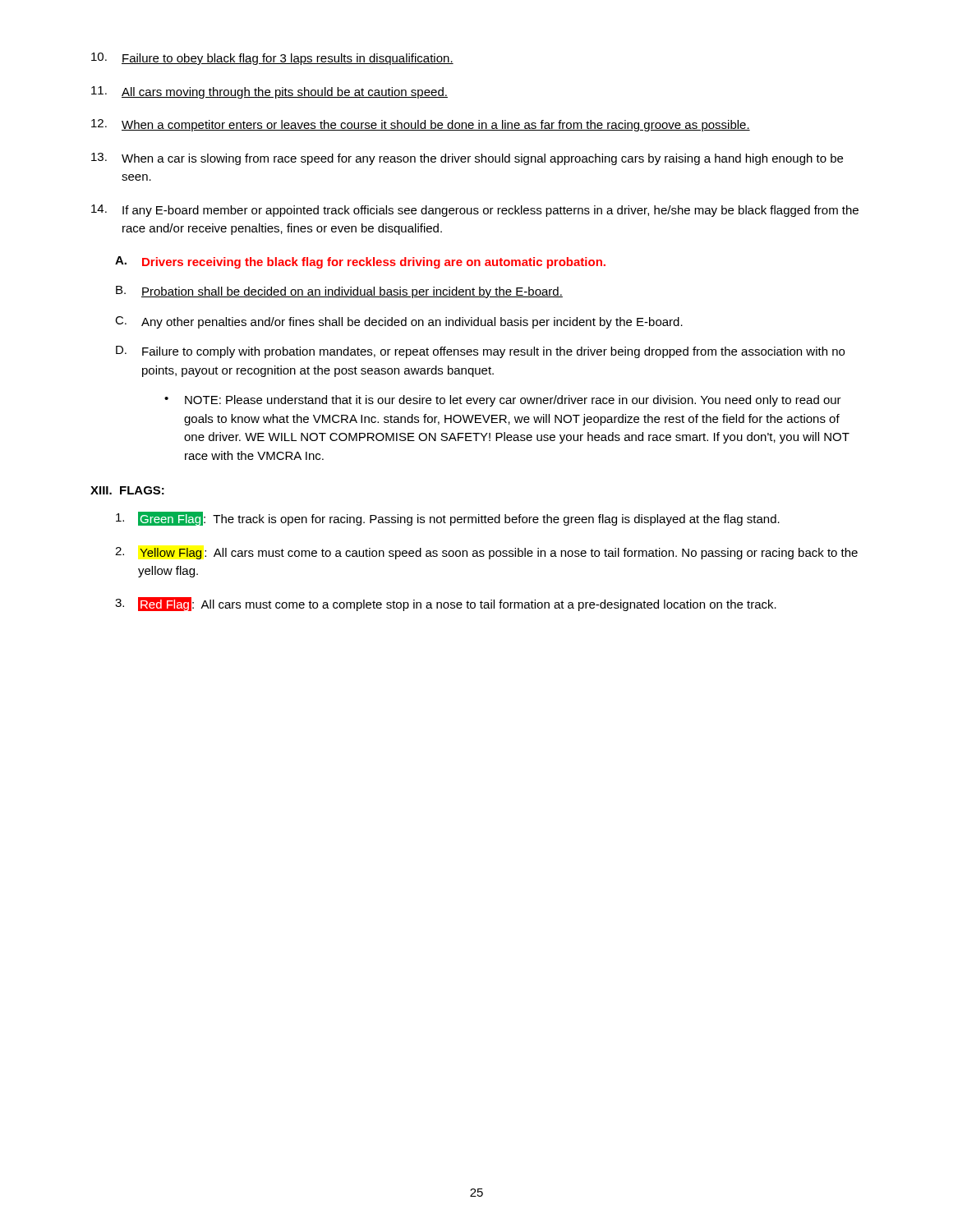Click on the section header that says "XIII. FLAGS:"

(x=128, y=490)
